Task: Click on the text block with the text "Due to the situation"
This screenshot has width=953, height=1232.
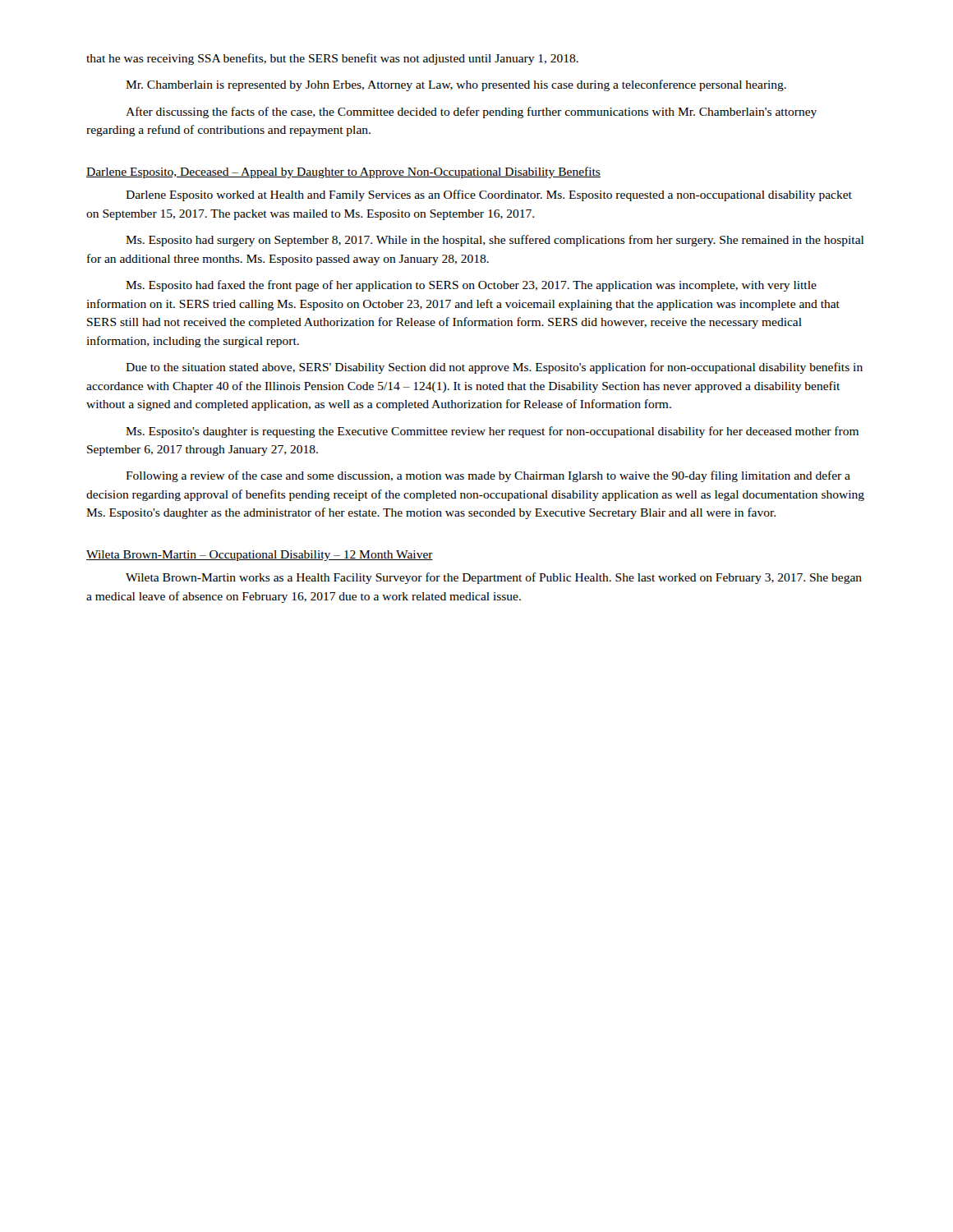Action: tap(476, 386)
